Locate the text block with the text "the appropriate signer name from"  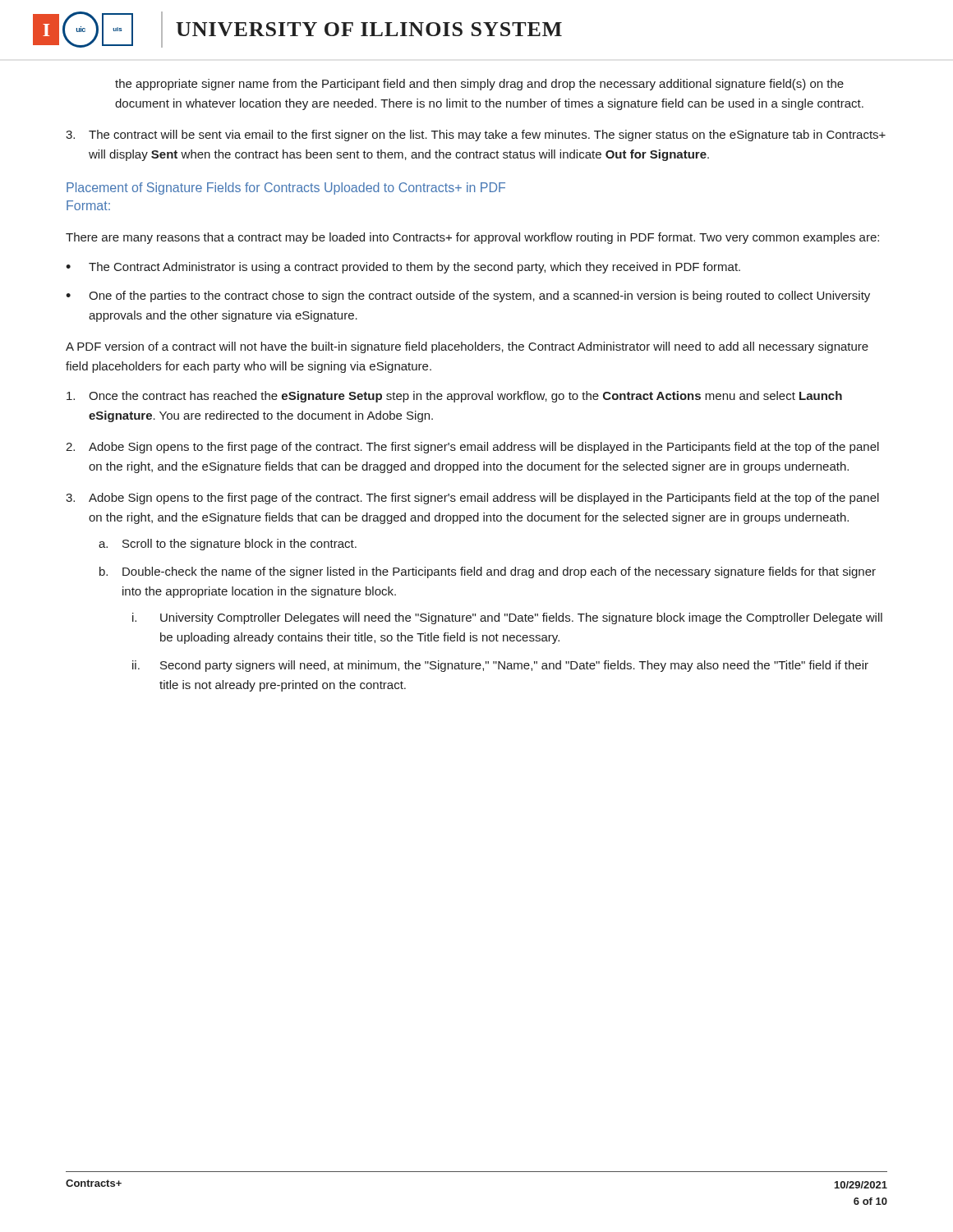[x=490, y=93]
